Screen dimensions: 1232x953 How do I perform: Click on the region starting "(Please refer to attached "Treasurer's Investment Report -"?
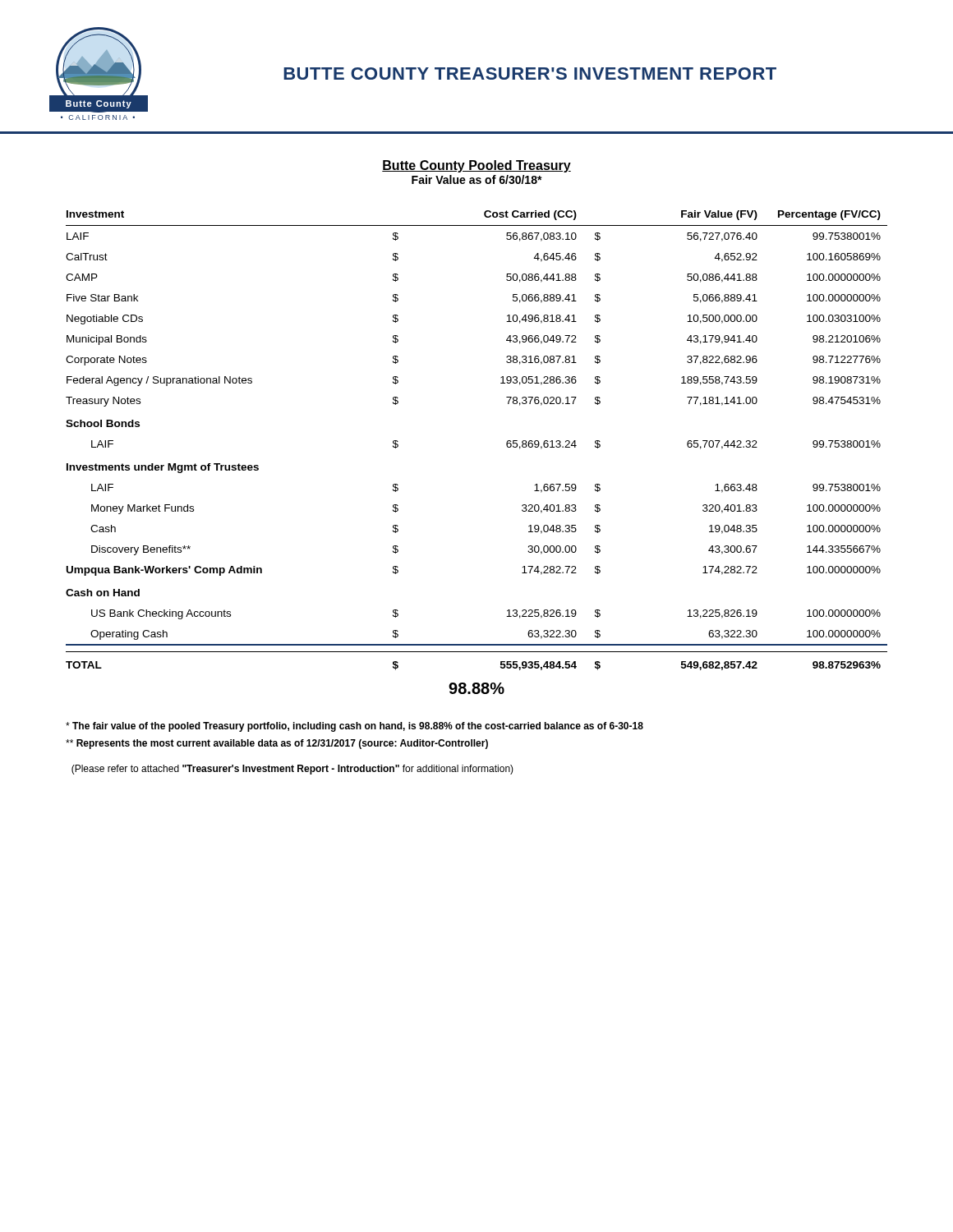[x=290, y=769]
